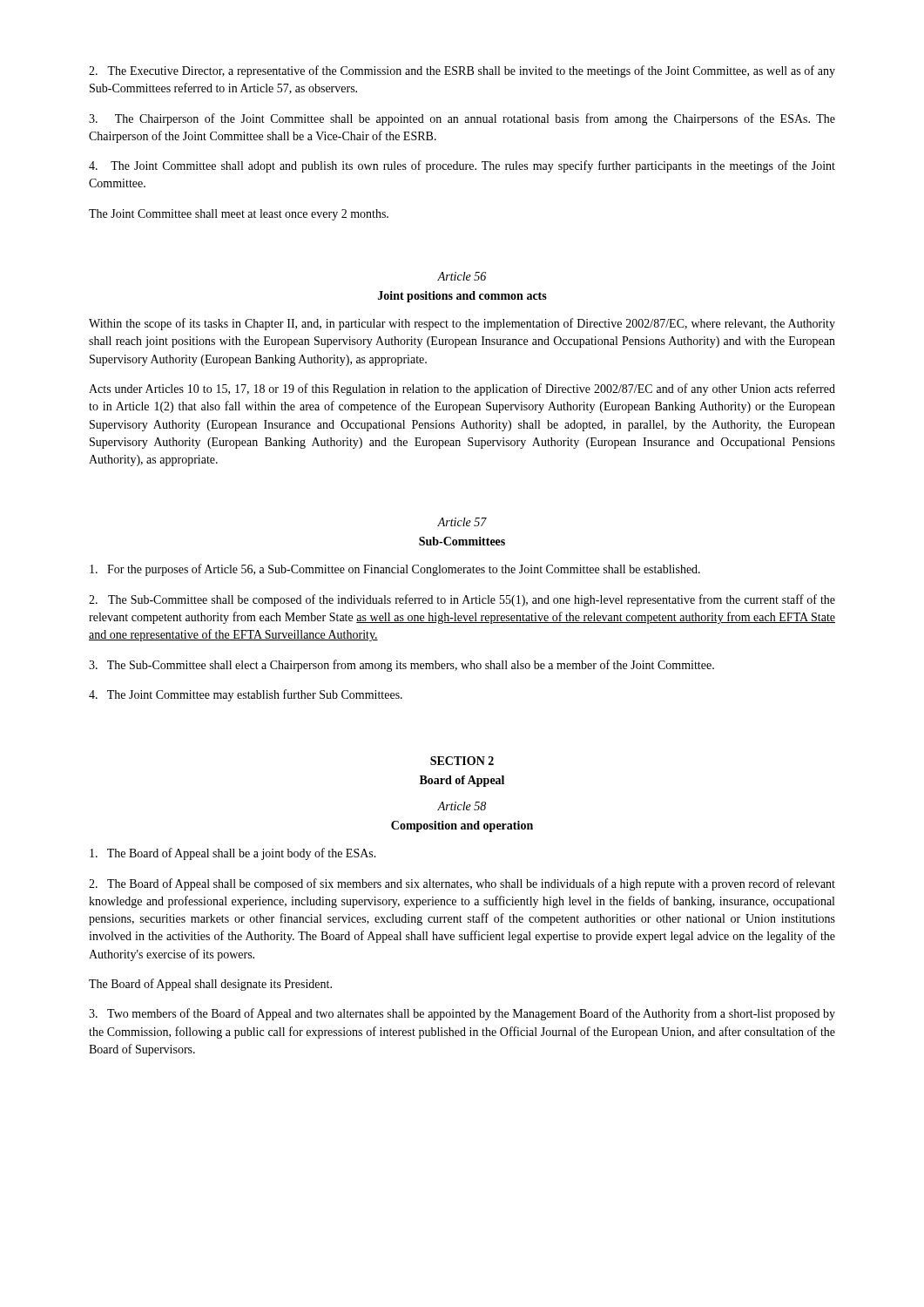Find "Article 58" on this page
This screenshot has width=924, height=1307.
tap(462, 807)
